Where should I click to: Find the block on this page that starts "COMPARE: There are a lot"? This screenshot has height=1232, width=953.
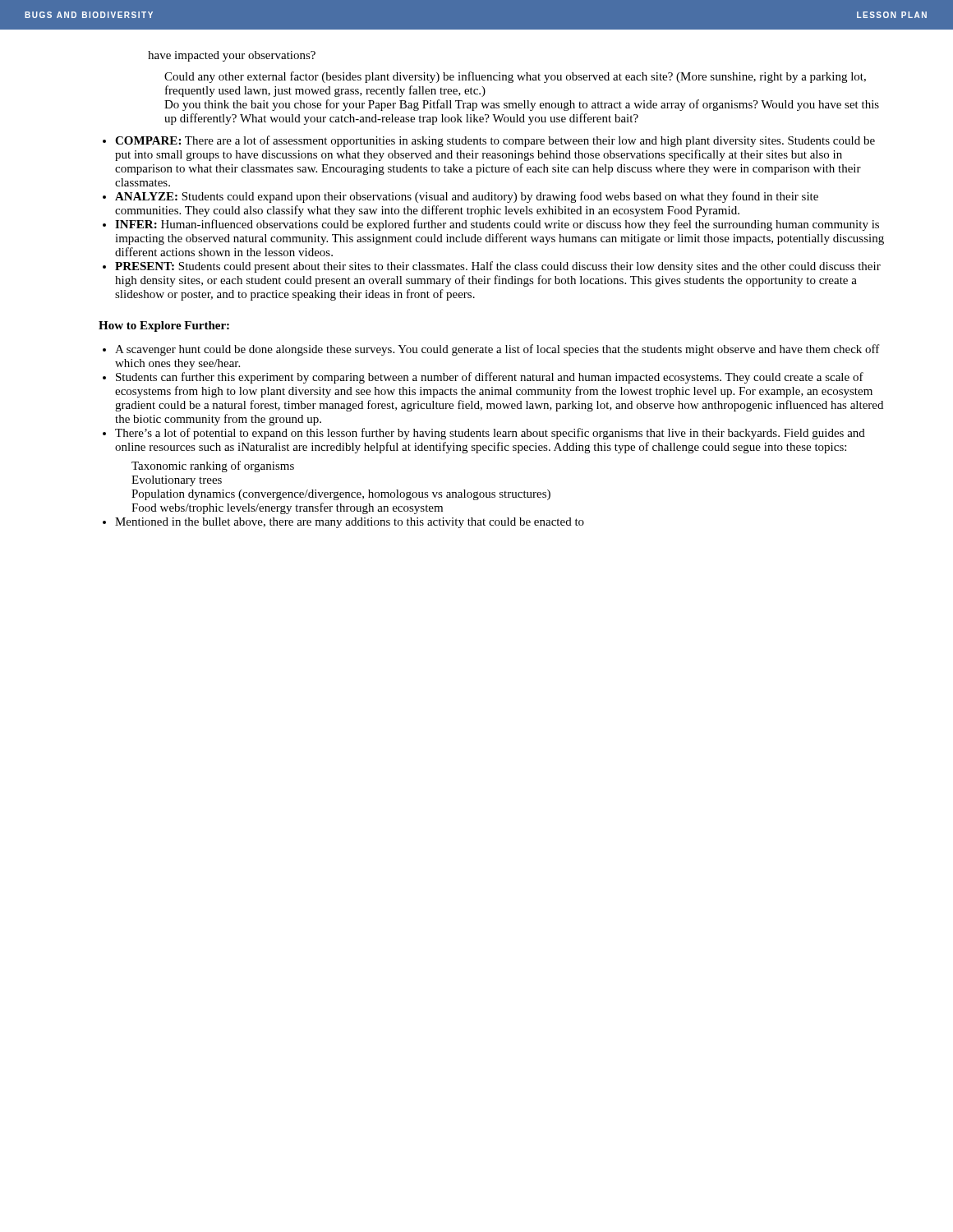click(x=501, y=161)
